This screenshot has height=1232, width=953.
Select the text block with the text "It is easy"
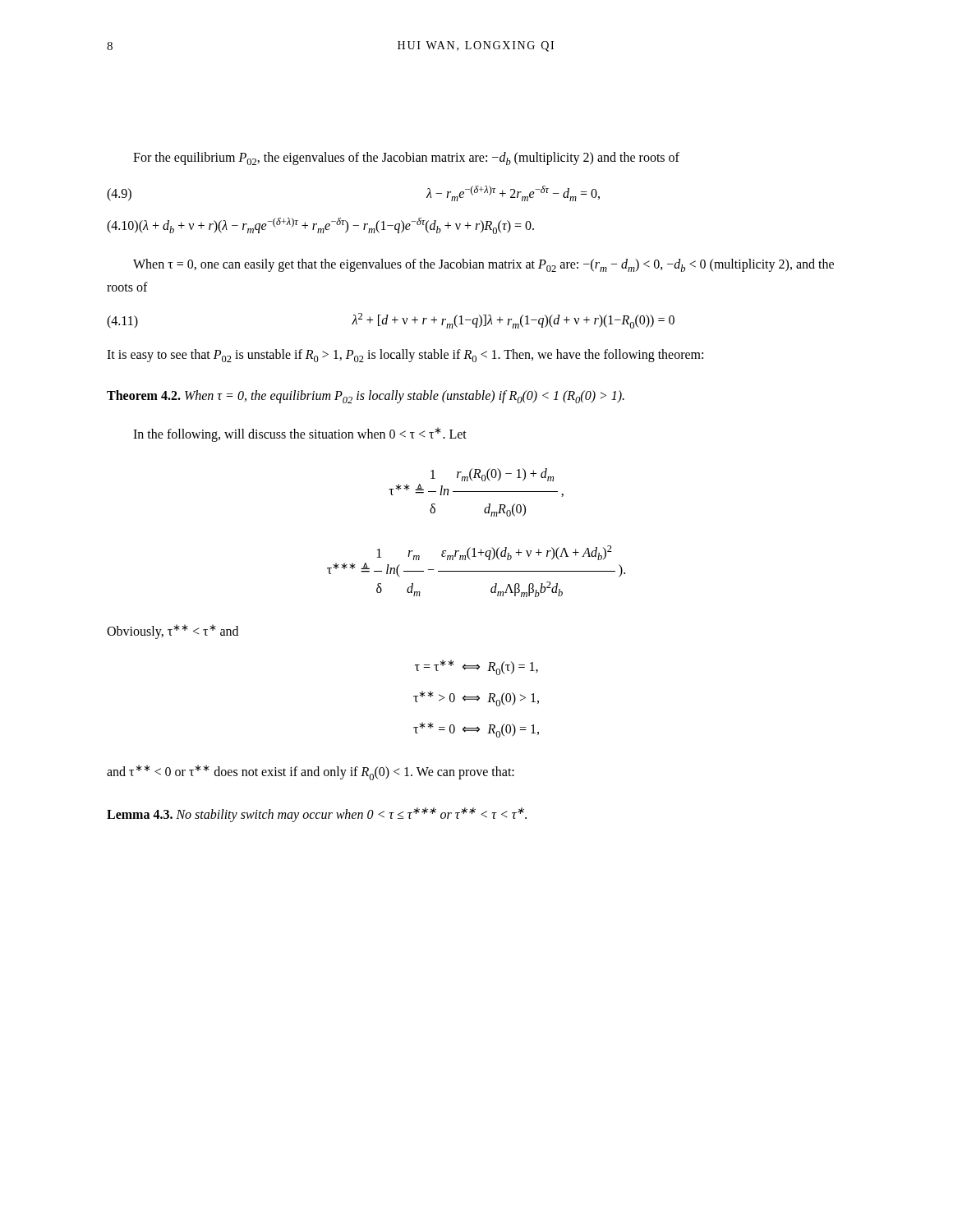pos(476,356)
